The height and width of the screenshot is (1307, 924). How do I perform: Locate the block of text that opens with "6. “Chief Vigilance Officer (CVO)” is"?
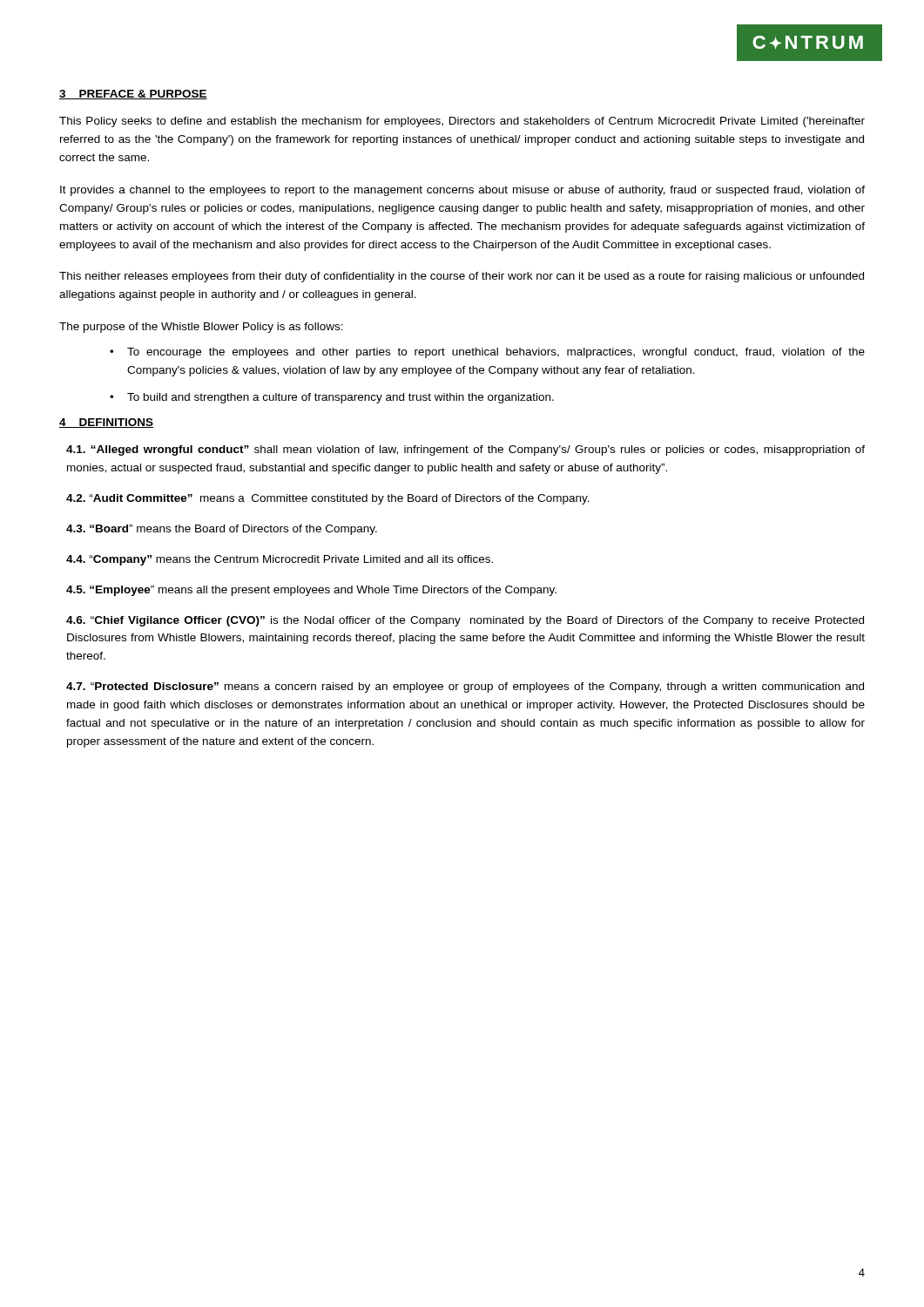coord(465,638)
